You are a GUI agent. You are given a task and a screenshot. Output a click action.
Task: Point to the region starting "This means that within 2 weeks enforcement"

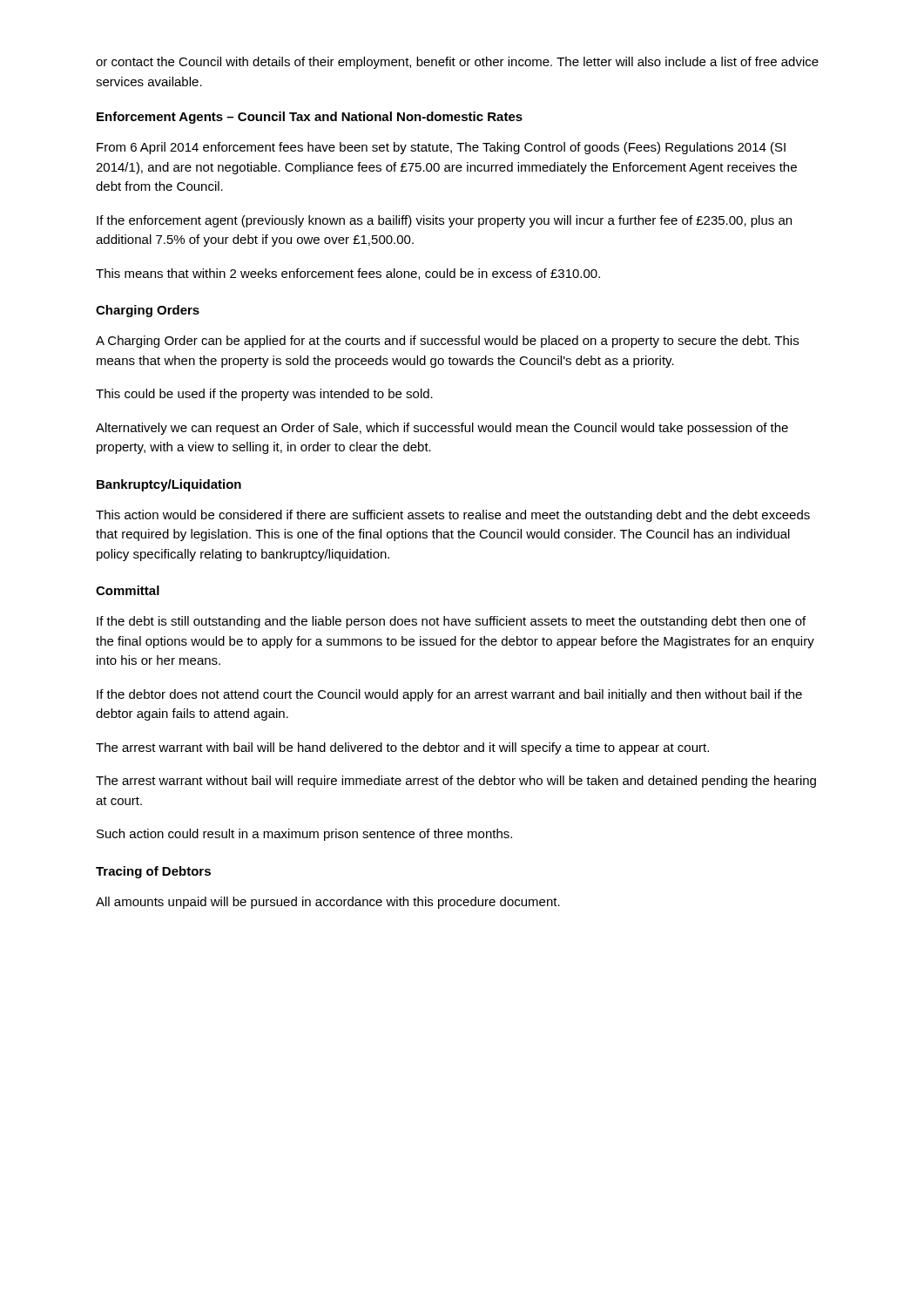point(349,273)
